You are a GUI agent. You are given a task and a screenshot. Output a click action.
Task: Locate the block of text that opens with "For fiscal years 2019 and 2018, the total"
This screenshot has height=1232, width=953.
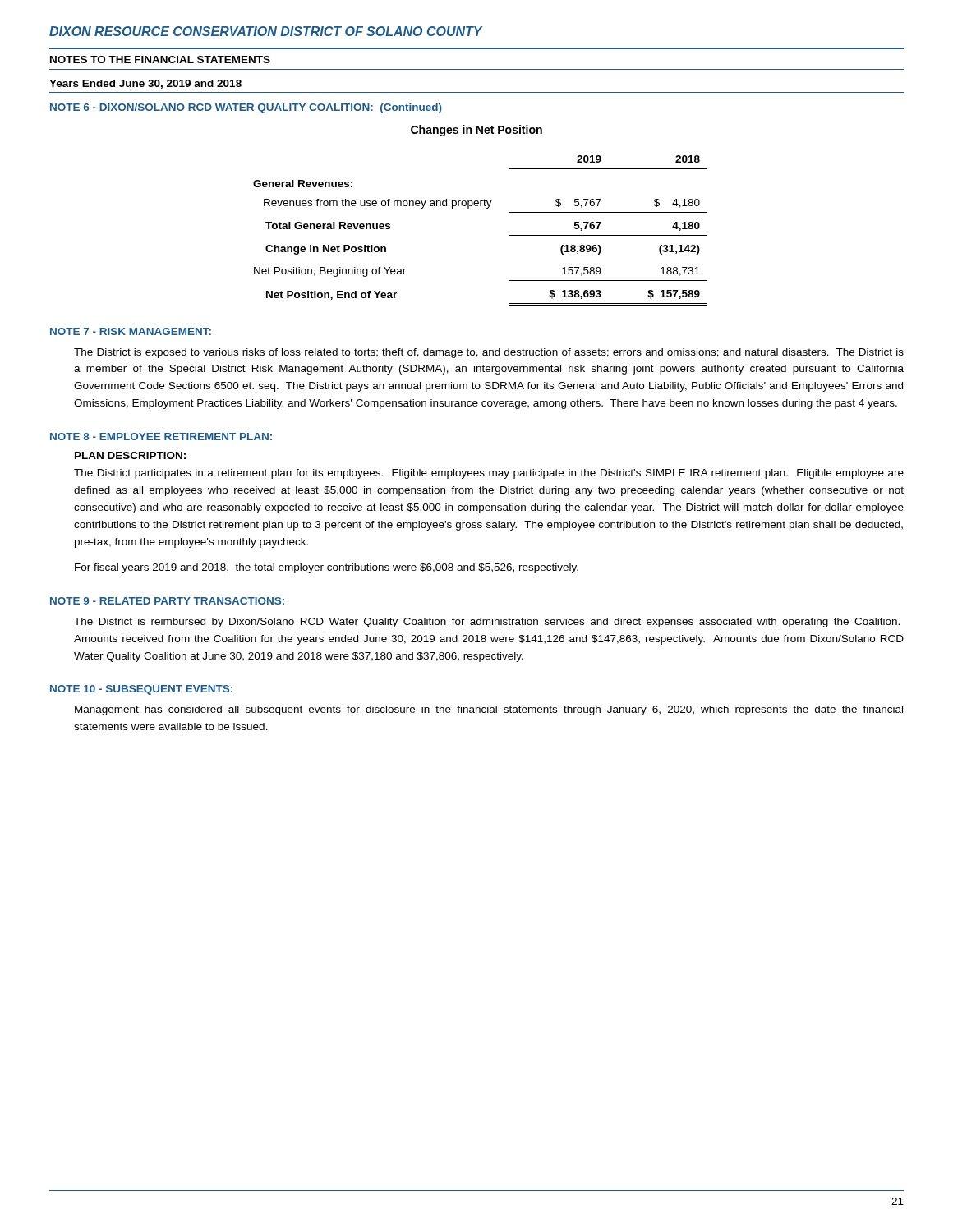click(x=327, y=567)
